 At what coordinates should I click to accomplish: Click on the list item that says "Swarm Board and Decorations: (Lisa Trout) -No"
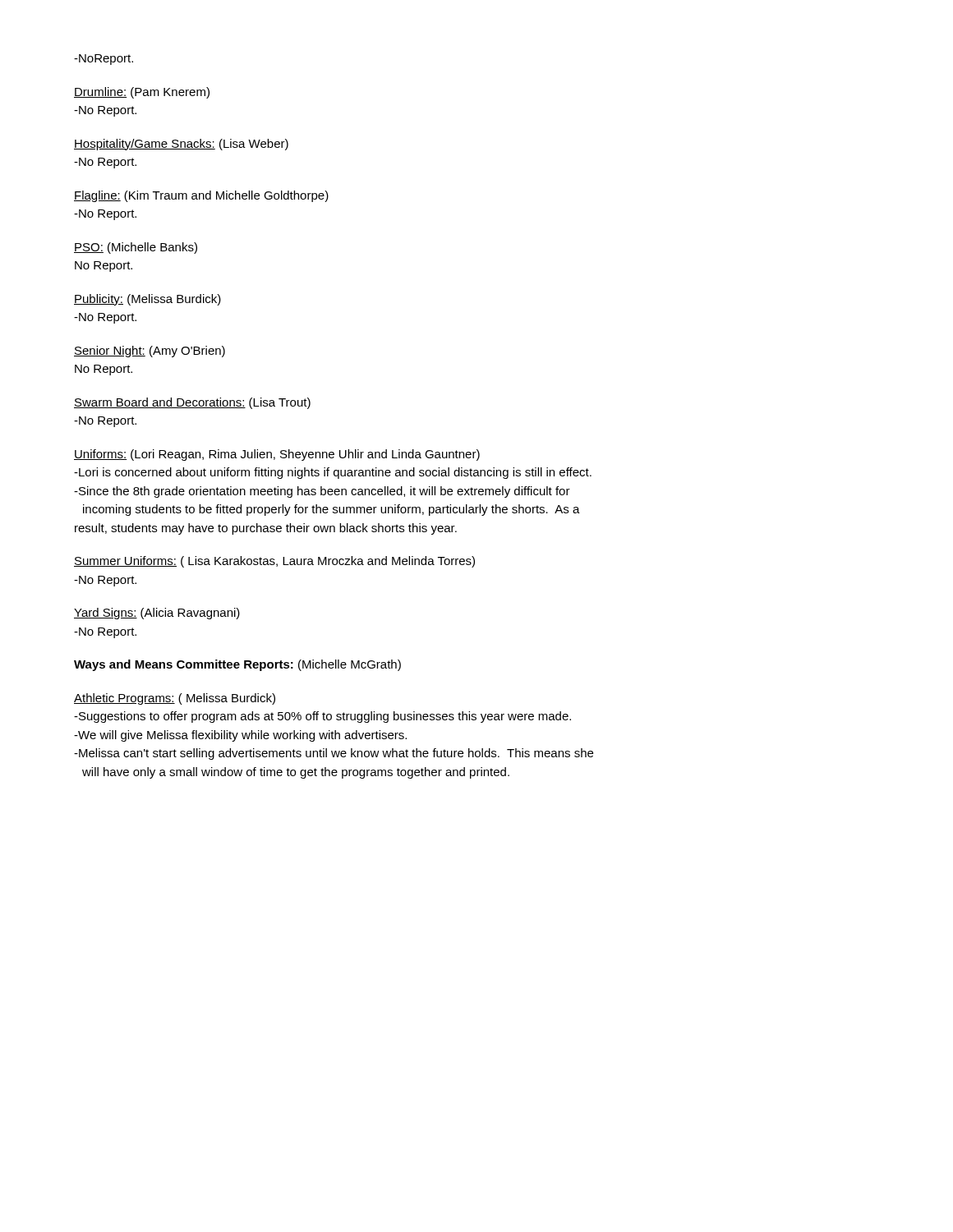(x=192, y=403)
